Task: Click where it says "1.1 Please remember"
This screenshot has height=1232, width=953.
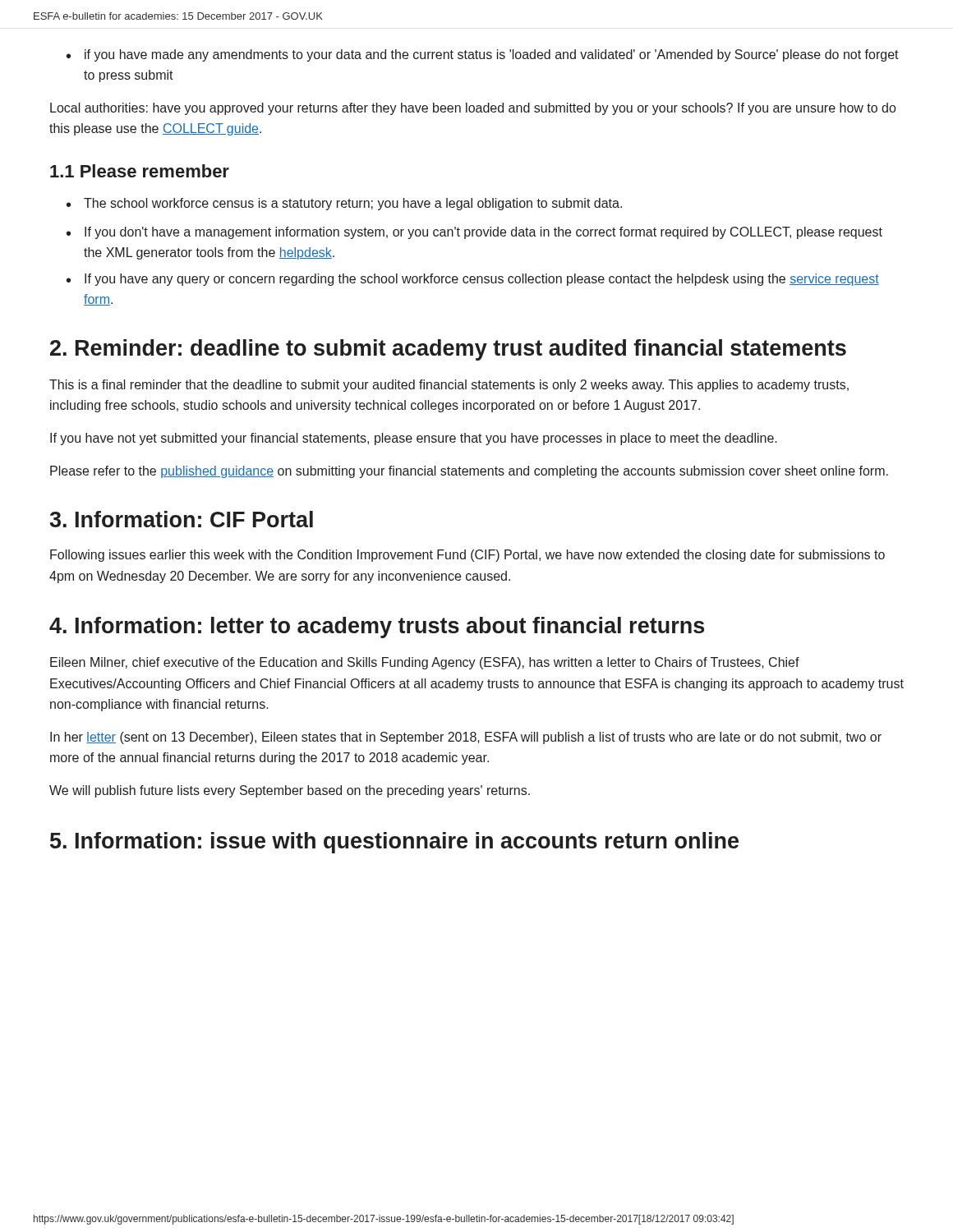Action: pos(139,171)
